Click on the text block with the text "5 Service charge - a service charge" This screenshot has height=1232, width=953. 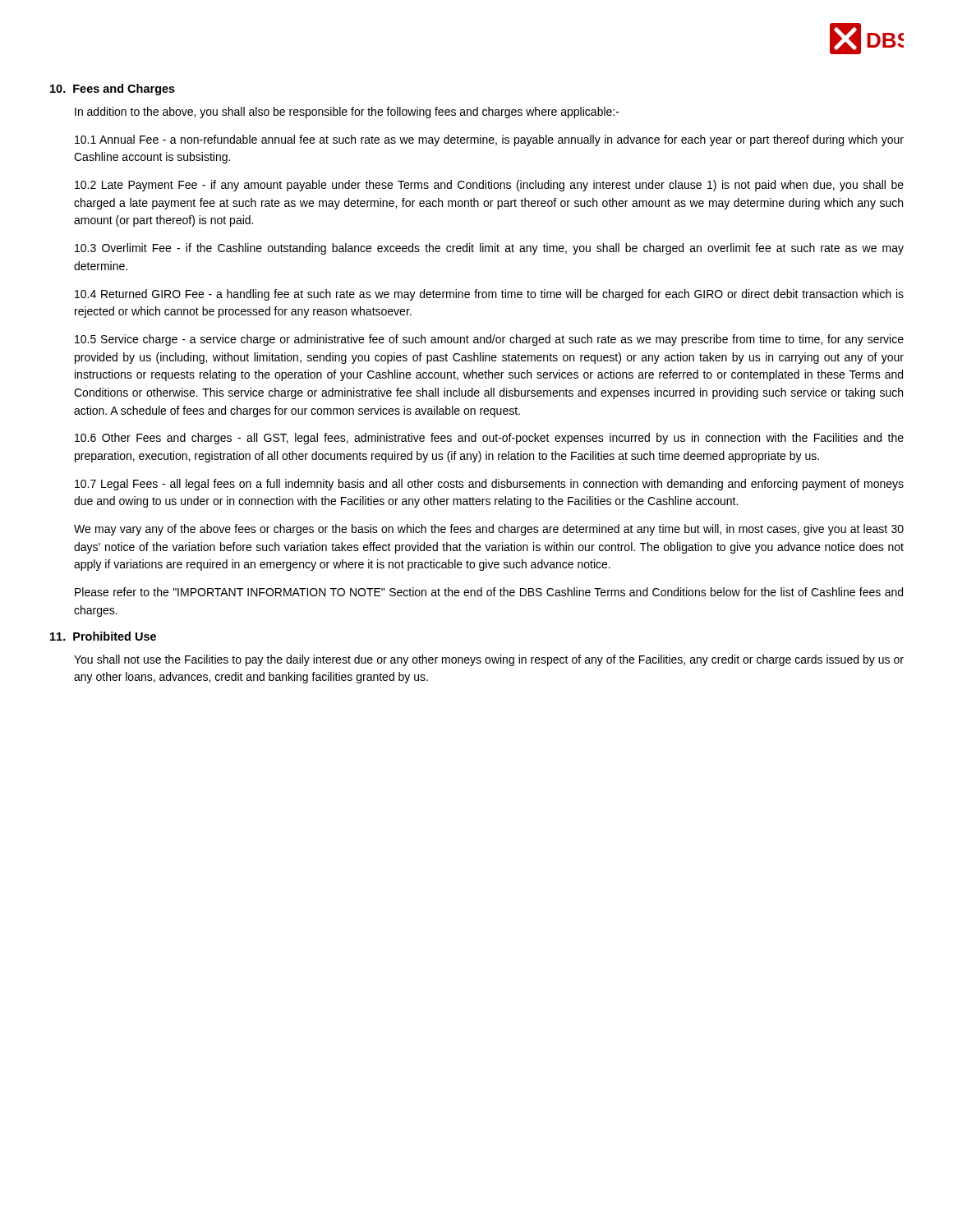(489, 375)
